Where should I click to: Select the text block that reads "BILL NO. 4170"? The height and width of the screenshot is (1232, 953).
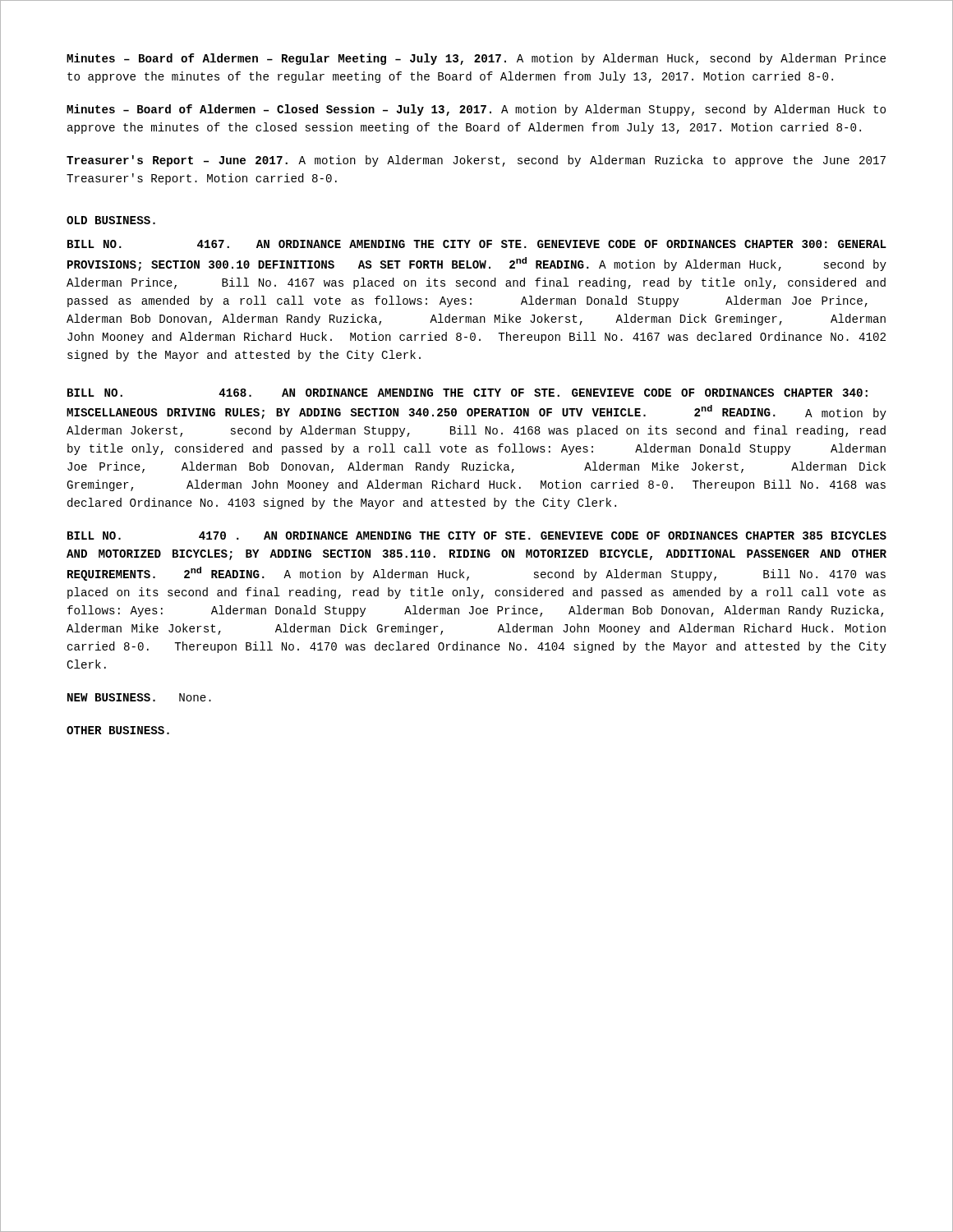476,601
